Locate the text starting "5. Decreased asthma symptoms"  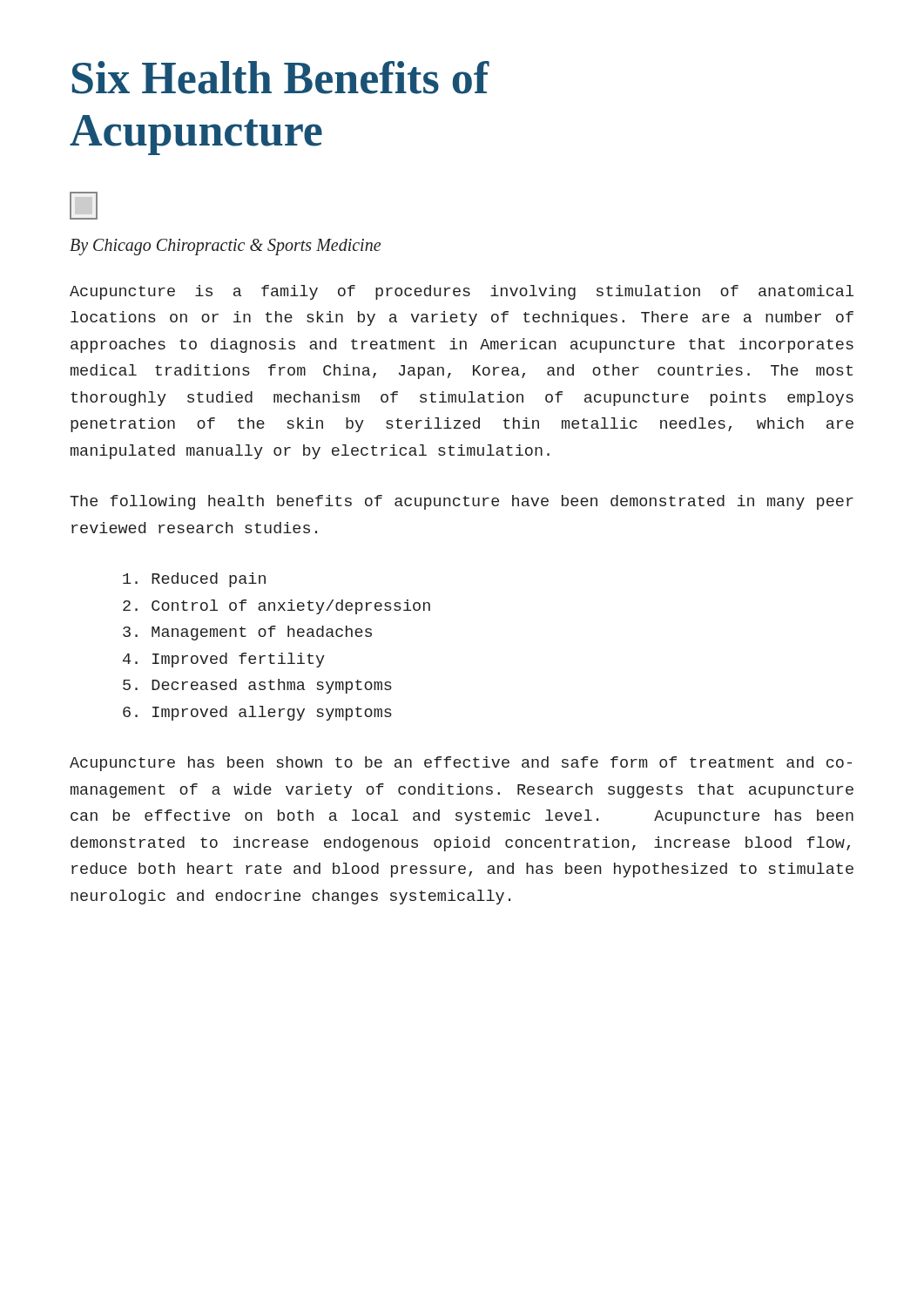tap(257, 686)
